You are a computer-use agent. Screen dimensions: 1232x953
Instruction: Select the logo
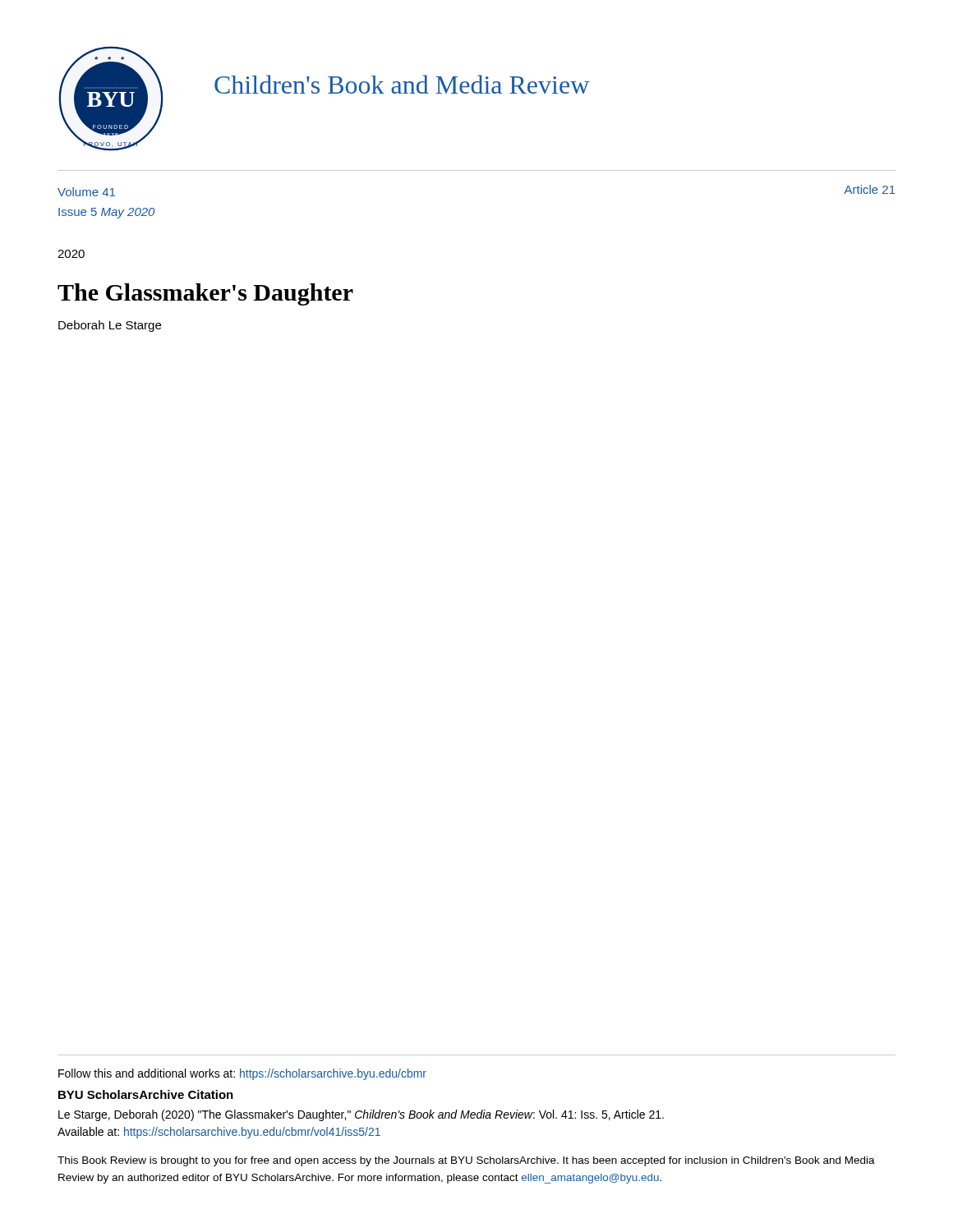[x=111, y=100]
